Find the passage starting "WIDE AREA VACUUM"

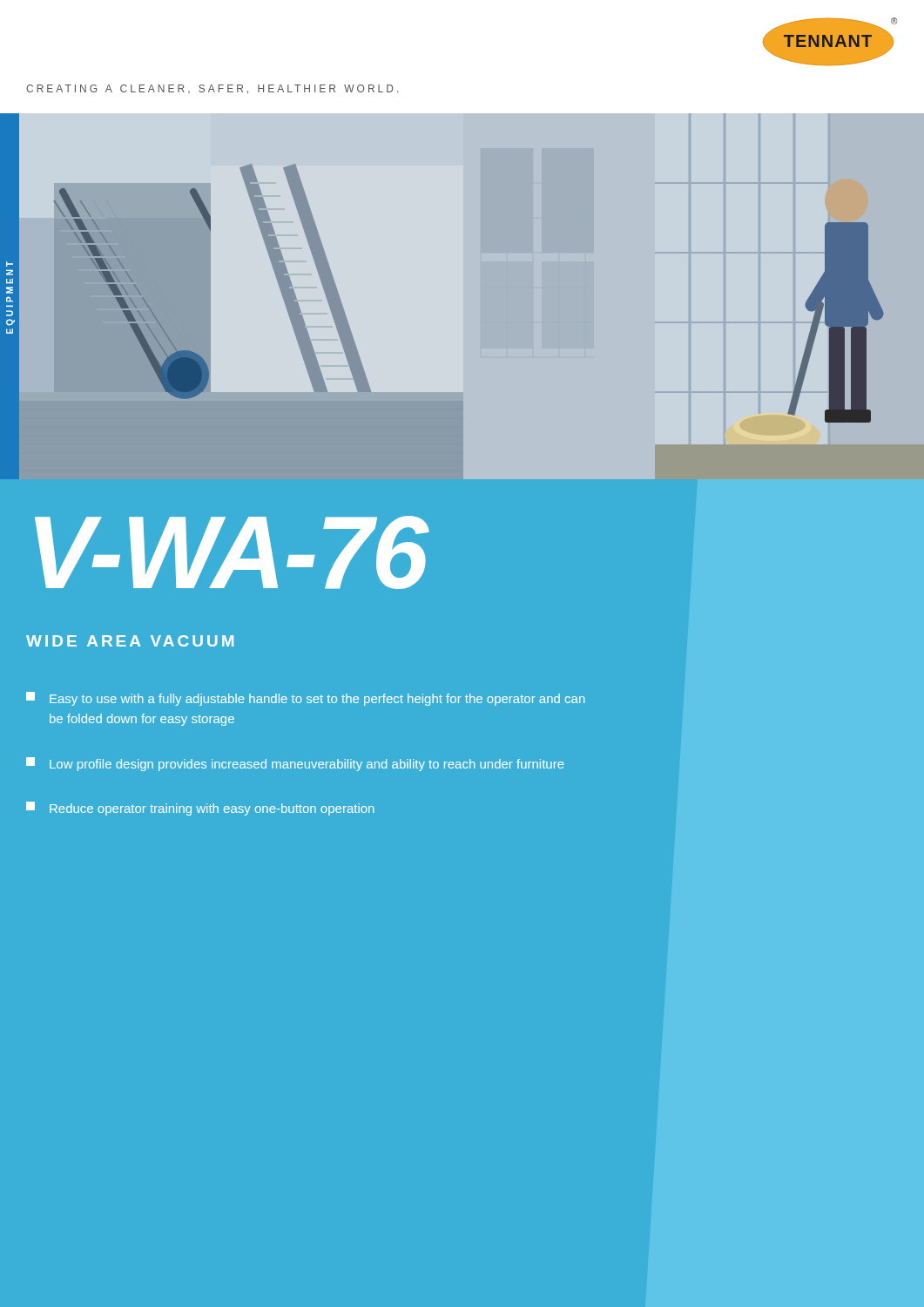tap(132, 641)
